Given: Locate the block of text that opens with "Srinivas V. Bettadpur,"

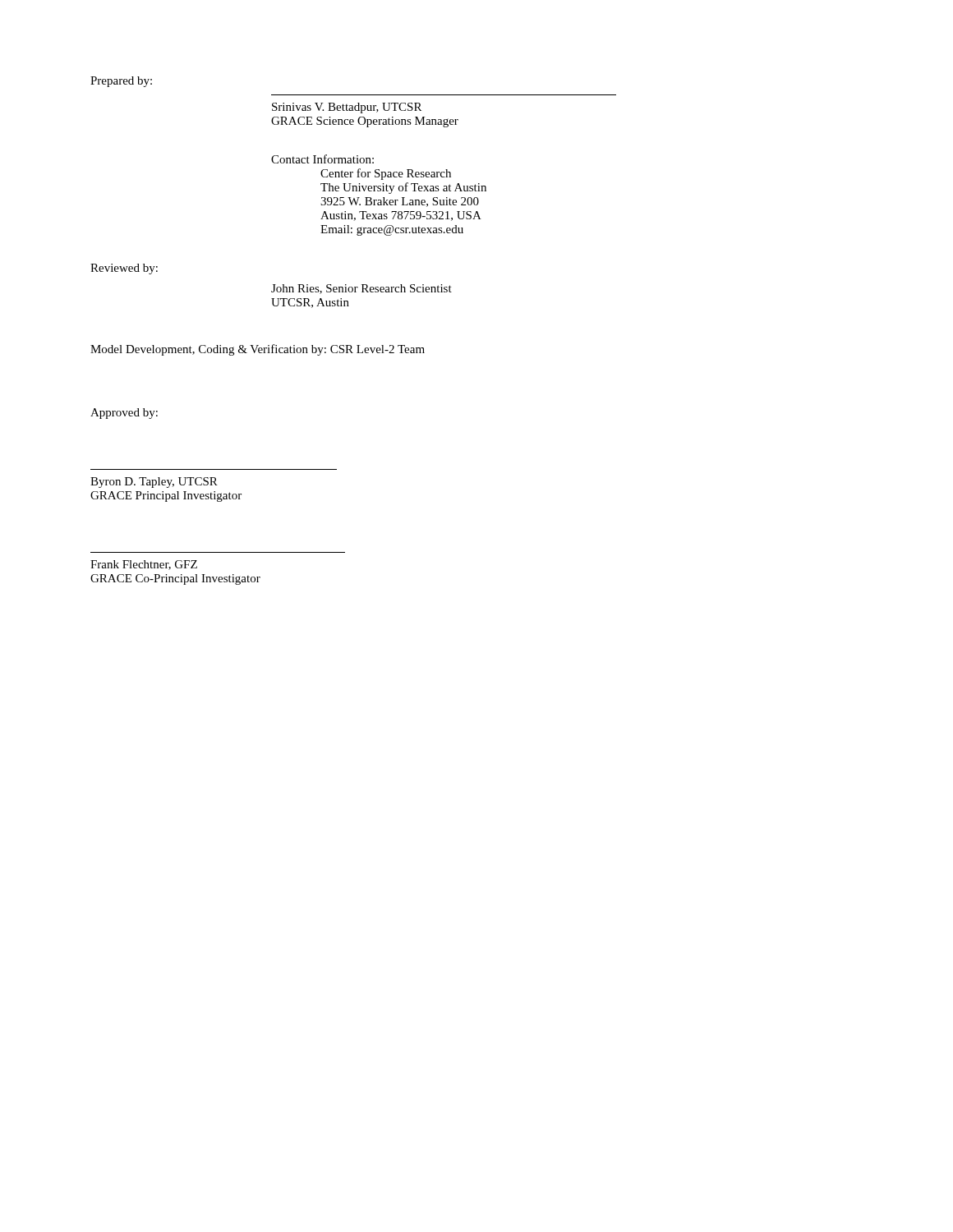Looking at the screenshot, I should pos(444,111).
